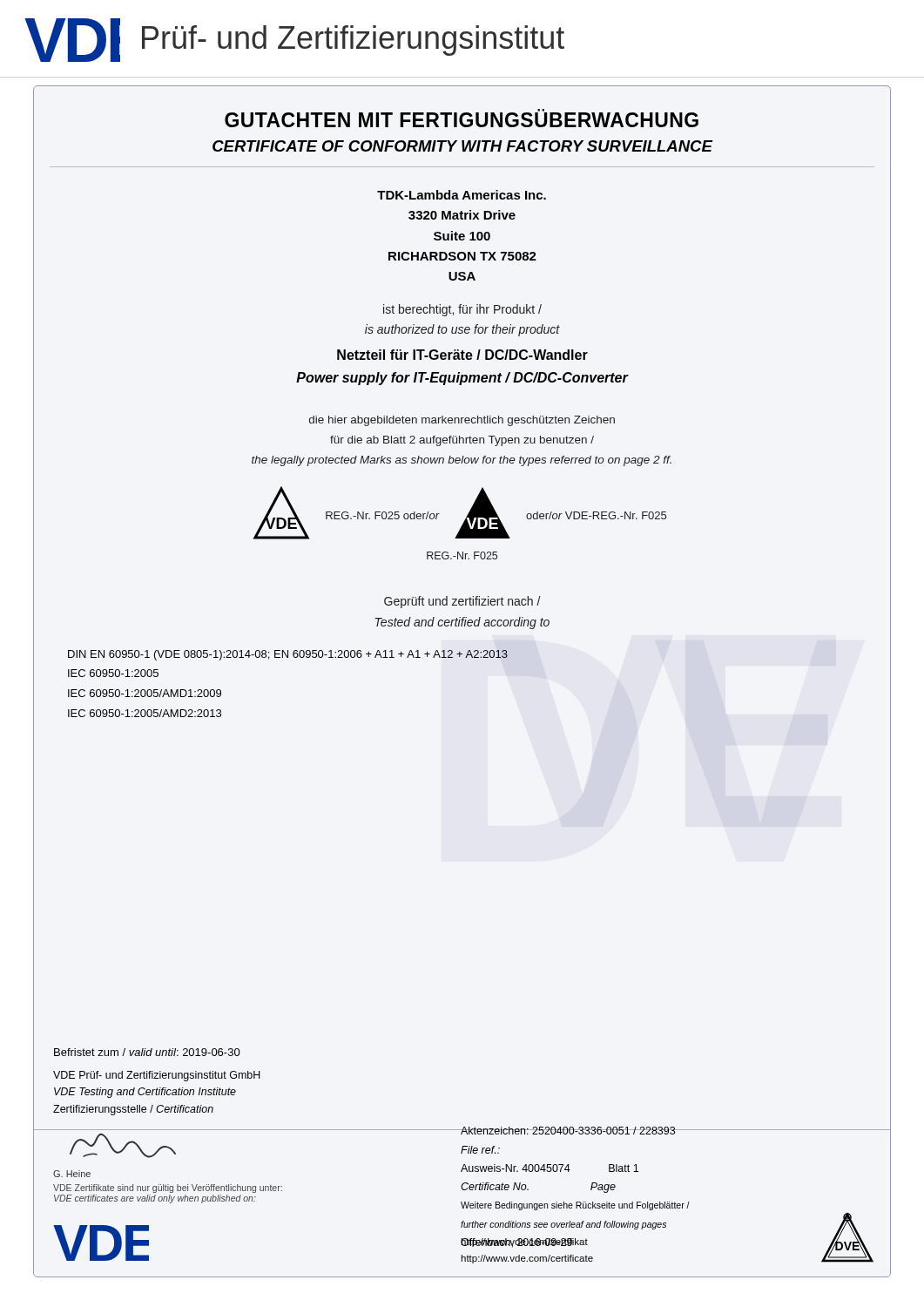Screen dimensions: 1307x924
Task: Click on the region starting "Geprüft und zertifiziert"
Action: click(x=462, y=612)
